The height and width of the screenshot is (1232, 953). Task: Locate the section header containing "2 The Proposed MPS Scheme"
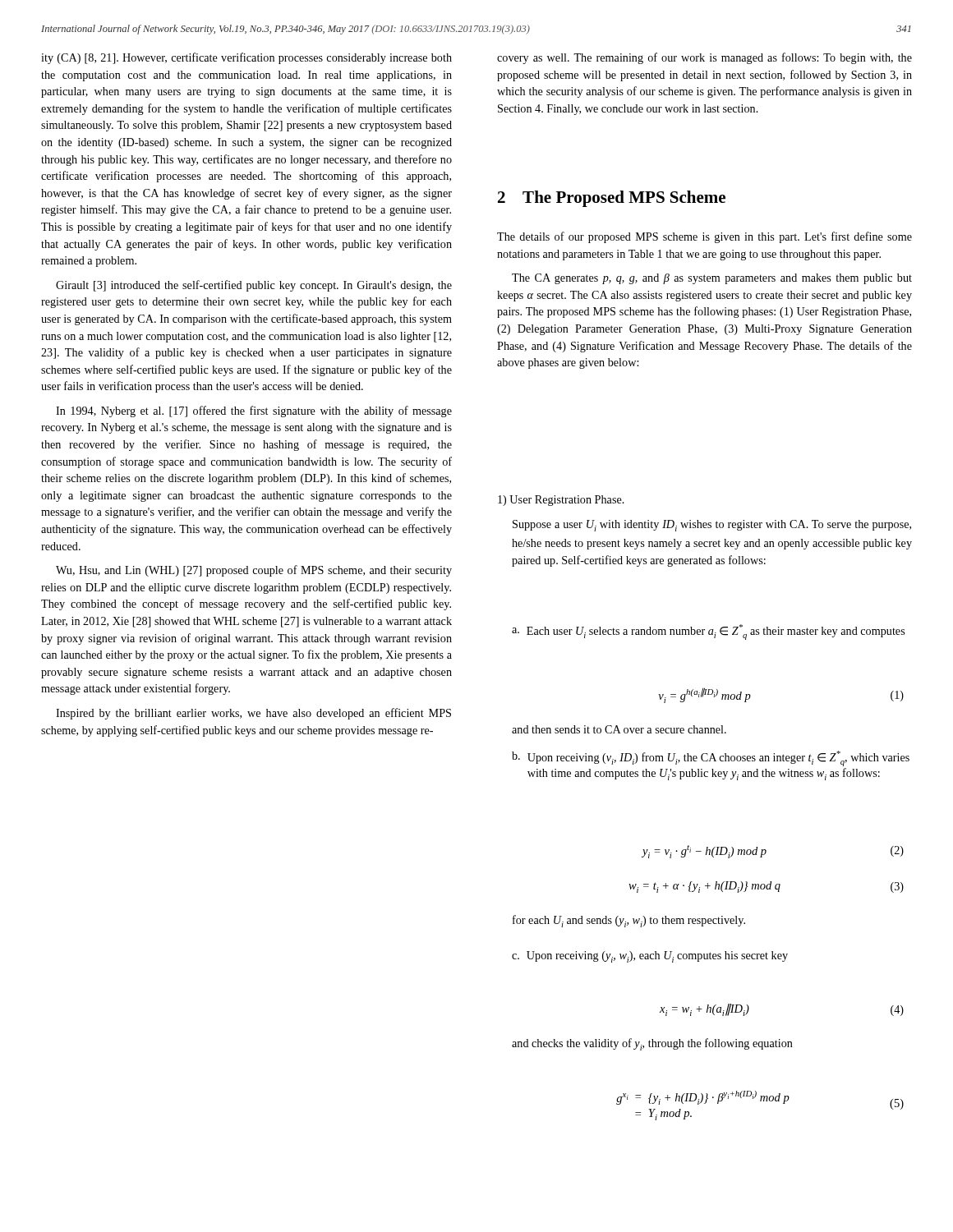point(612,197)
